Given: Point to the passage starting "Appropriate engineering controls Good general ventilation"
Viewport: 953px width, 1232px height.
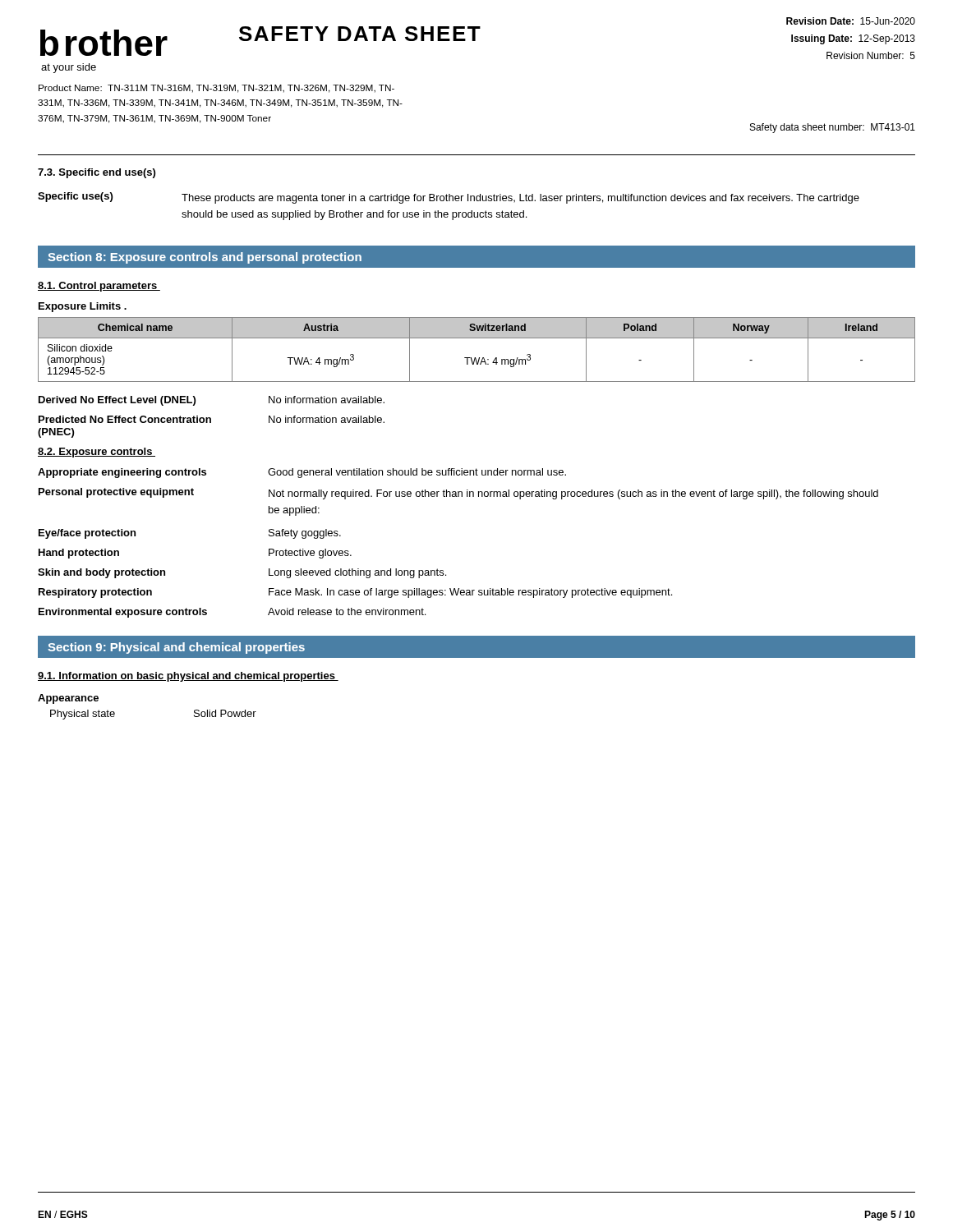Looking at the screenshot, I should (x=302, y=472).
